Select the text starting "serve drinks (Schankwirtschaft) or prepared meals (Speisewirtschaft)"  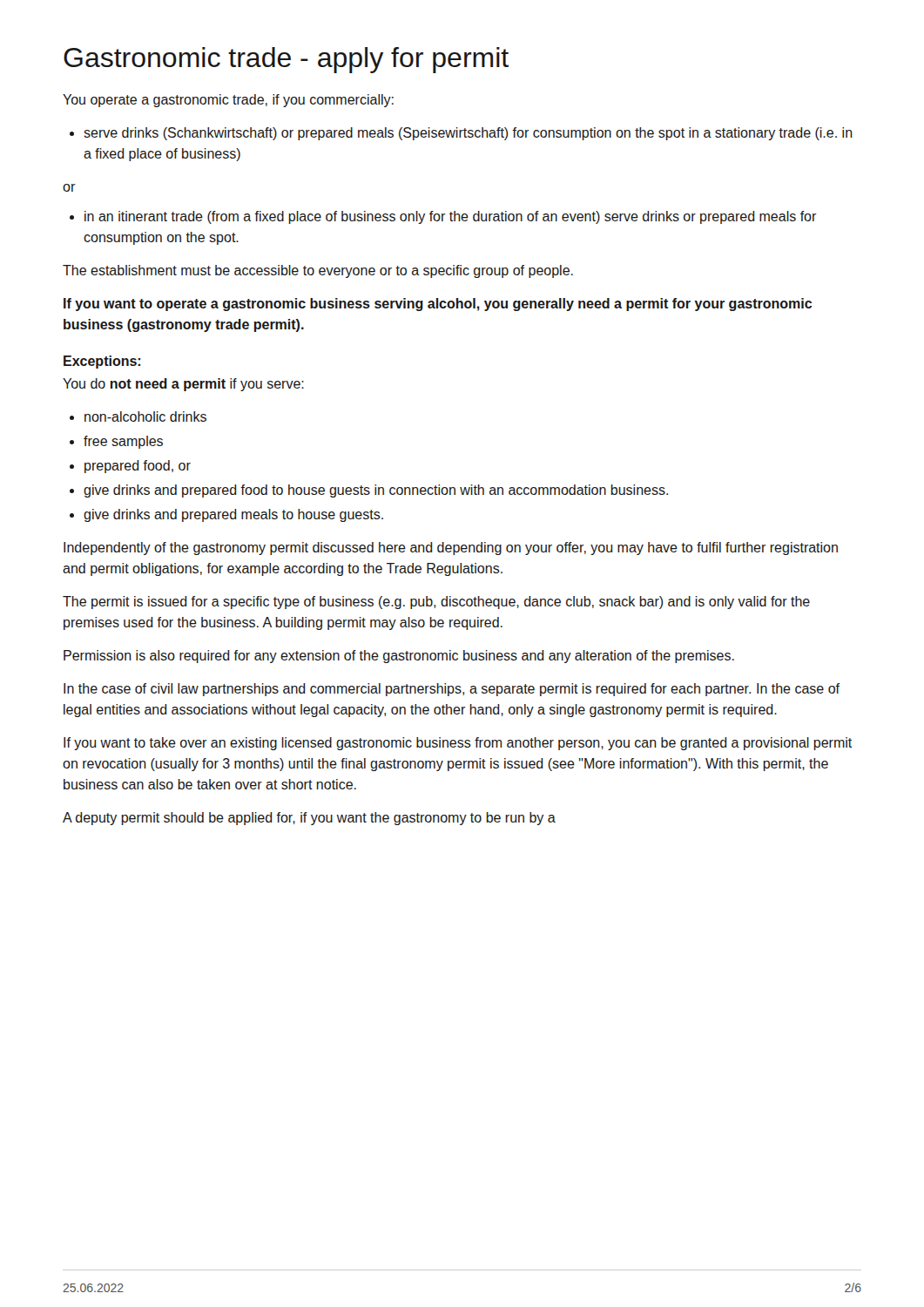tap(462, 144)
